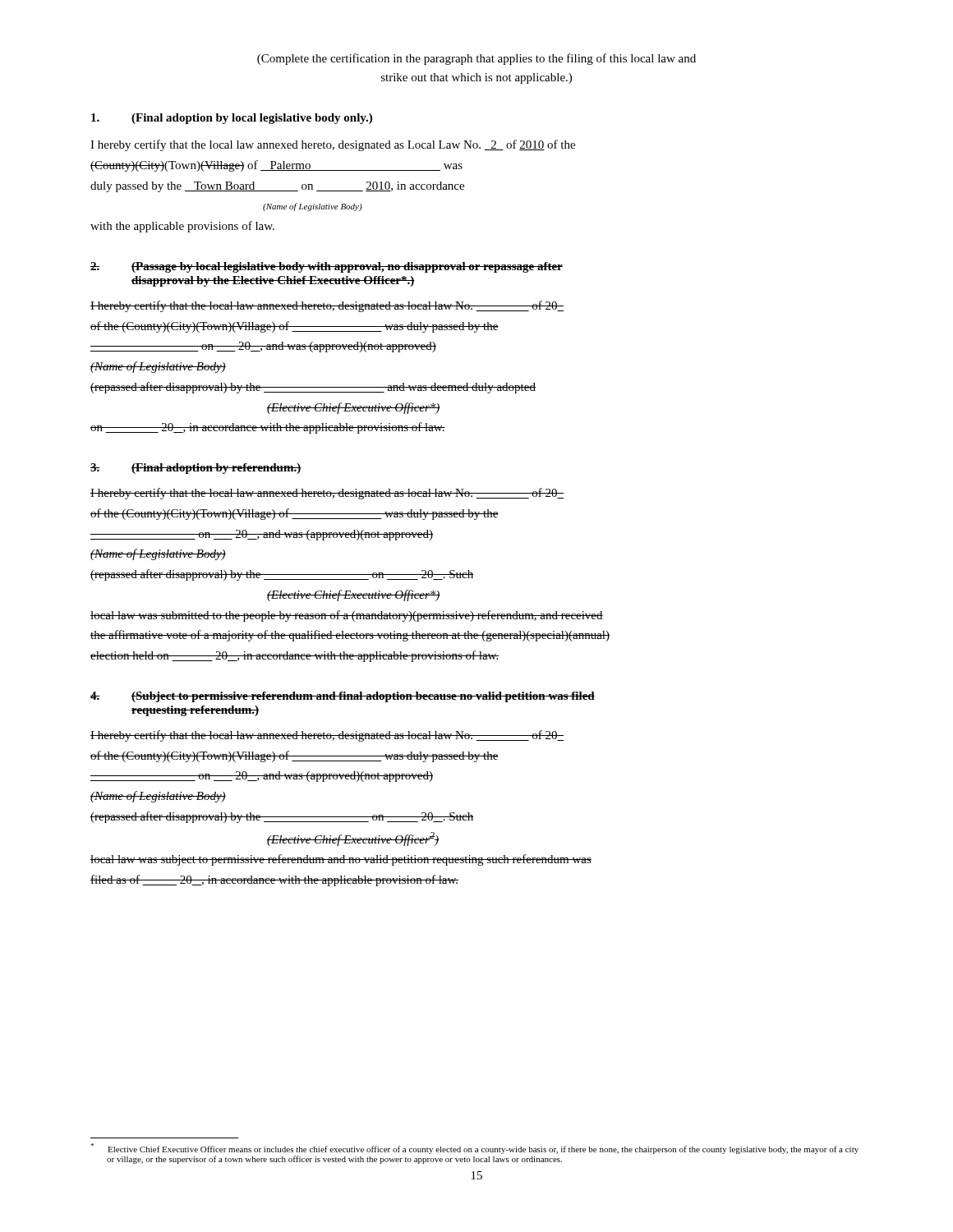Locate the footnote that says "Elective Chief Executive Officer means or includes"
This screenshot has height=1232, width=953.
[x=475, y=1153]
